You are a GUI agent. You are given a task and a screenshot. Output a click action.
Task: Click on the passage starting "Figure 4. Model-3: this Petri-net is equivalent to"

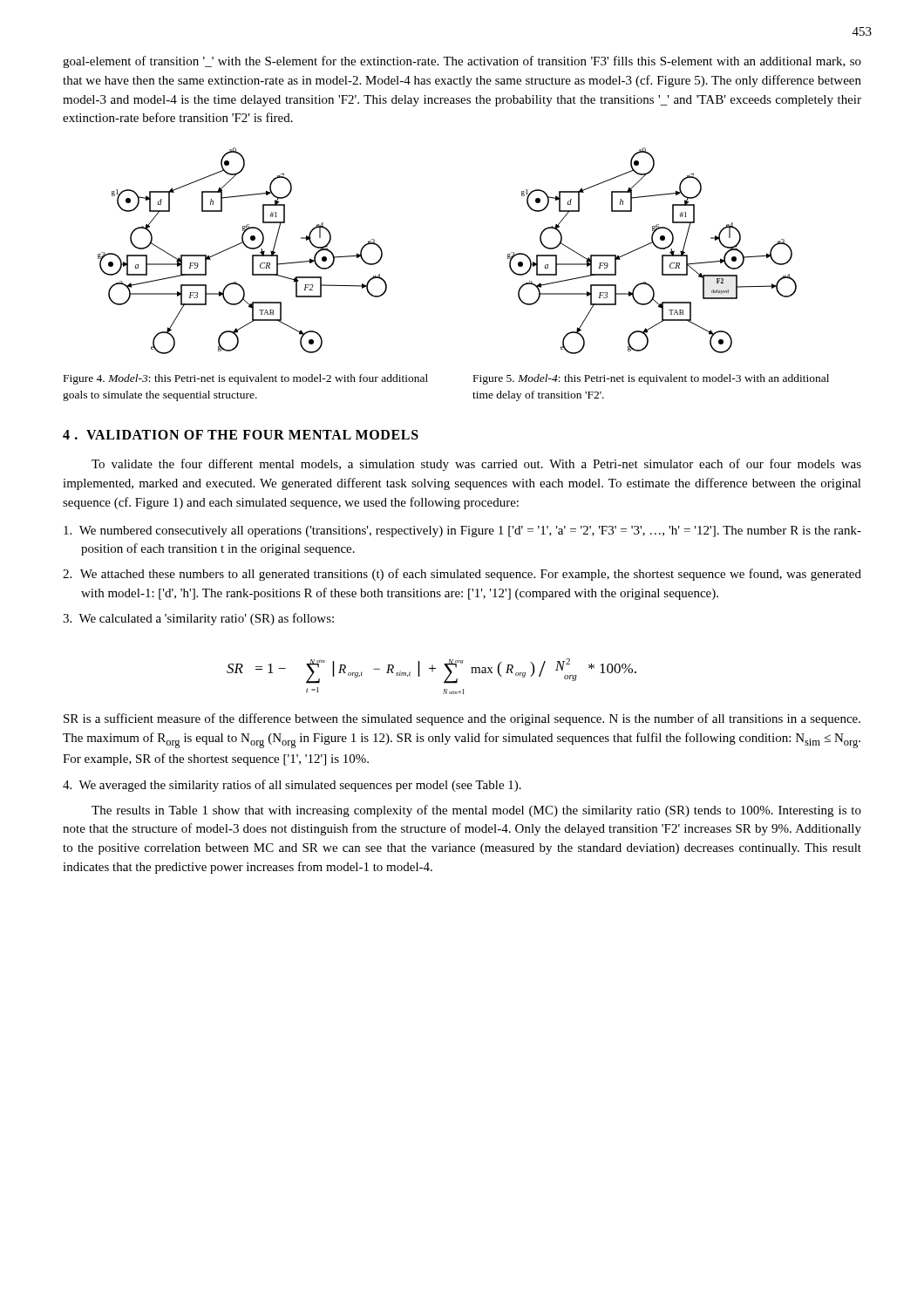pos(245,386)
